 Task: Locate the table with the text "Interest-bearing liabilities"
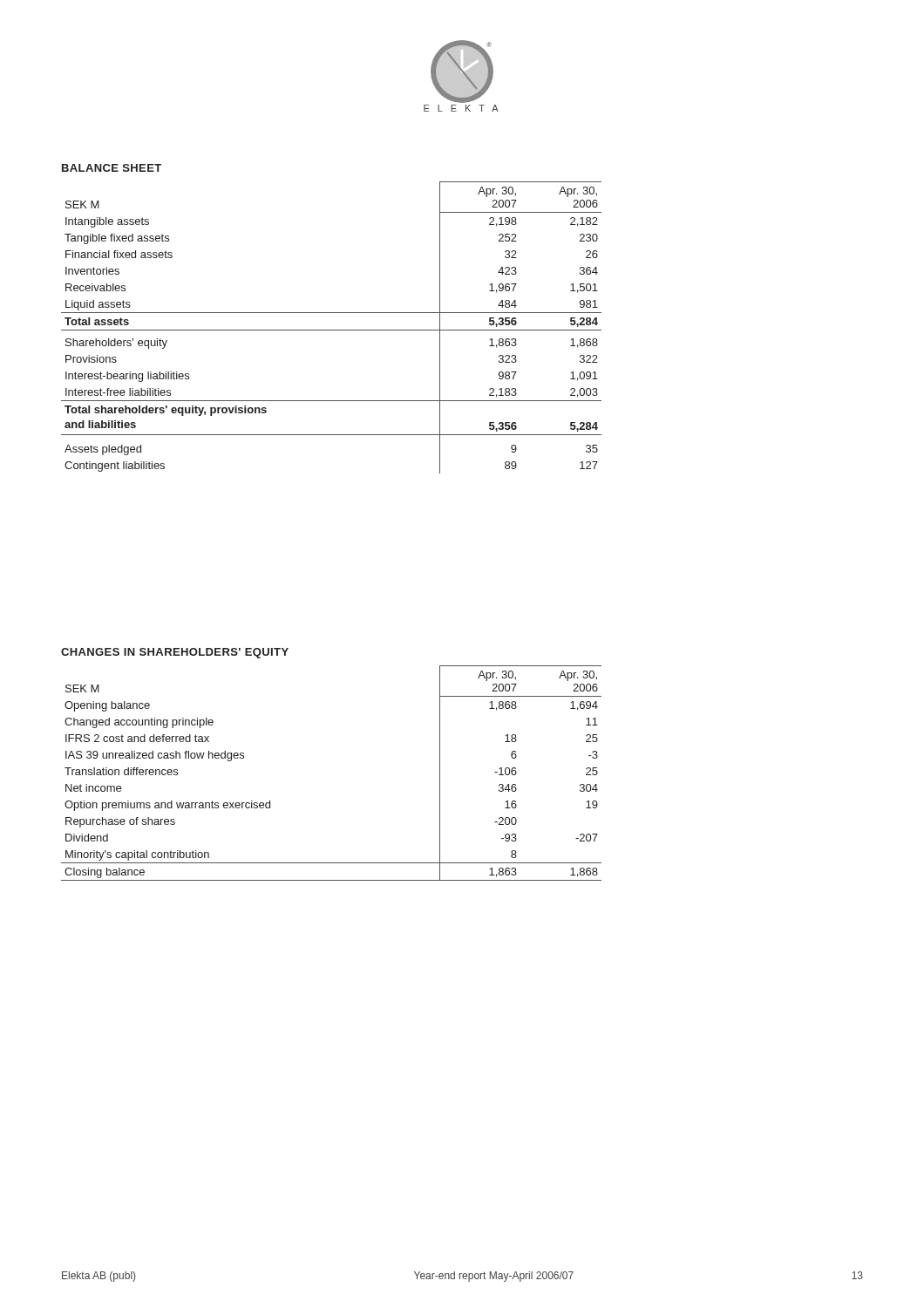point(331,327)
